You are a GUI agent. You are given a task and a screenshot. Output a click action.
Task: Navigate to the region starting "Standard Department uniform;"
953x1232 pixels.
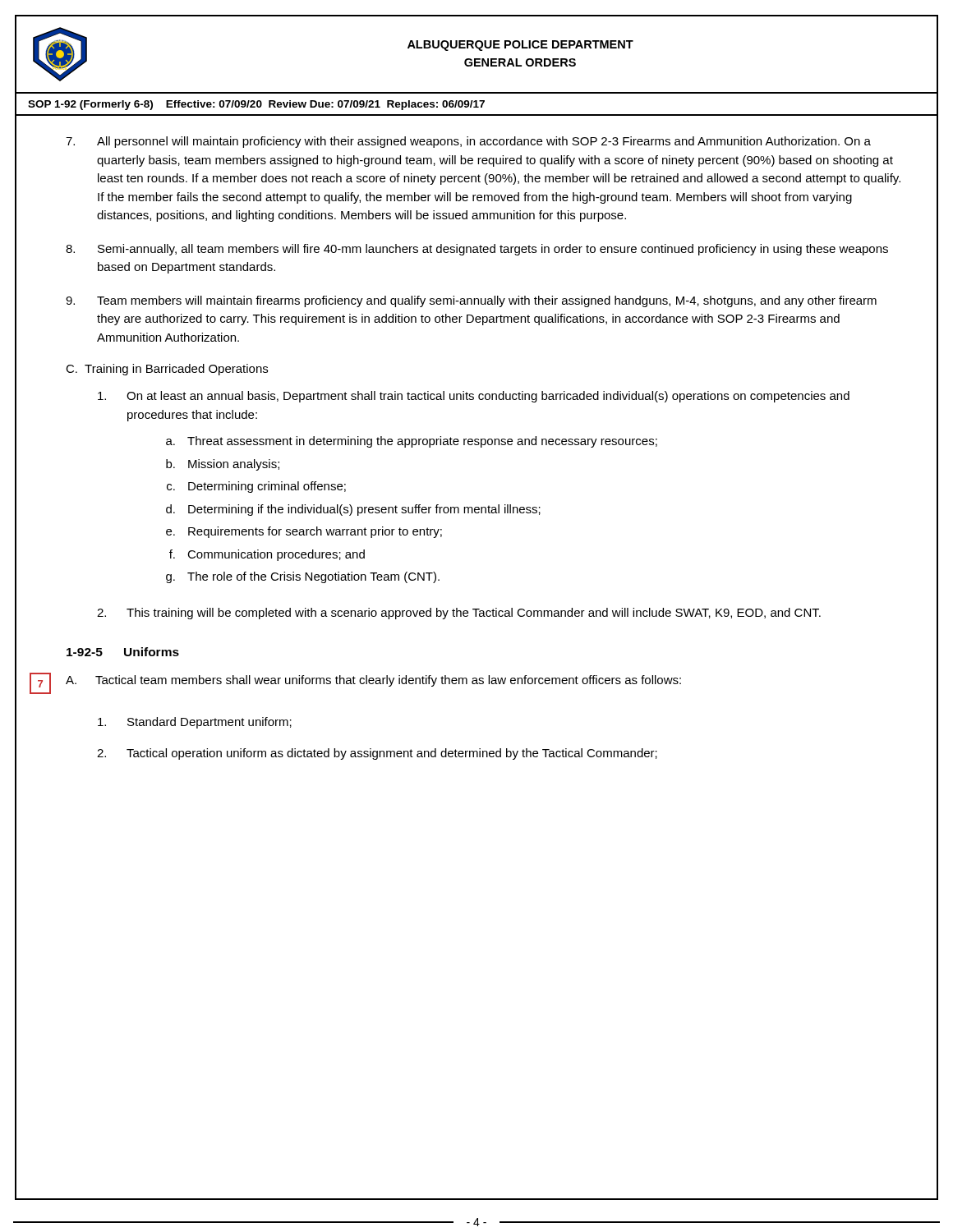[195, 723]
